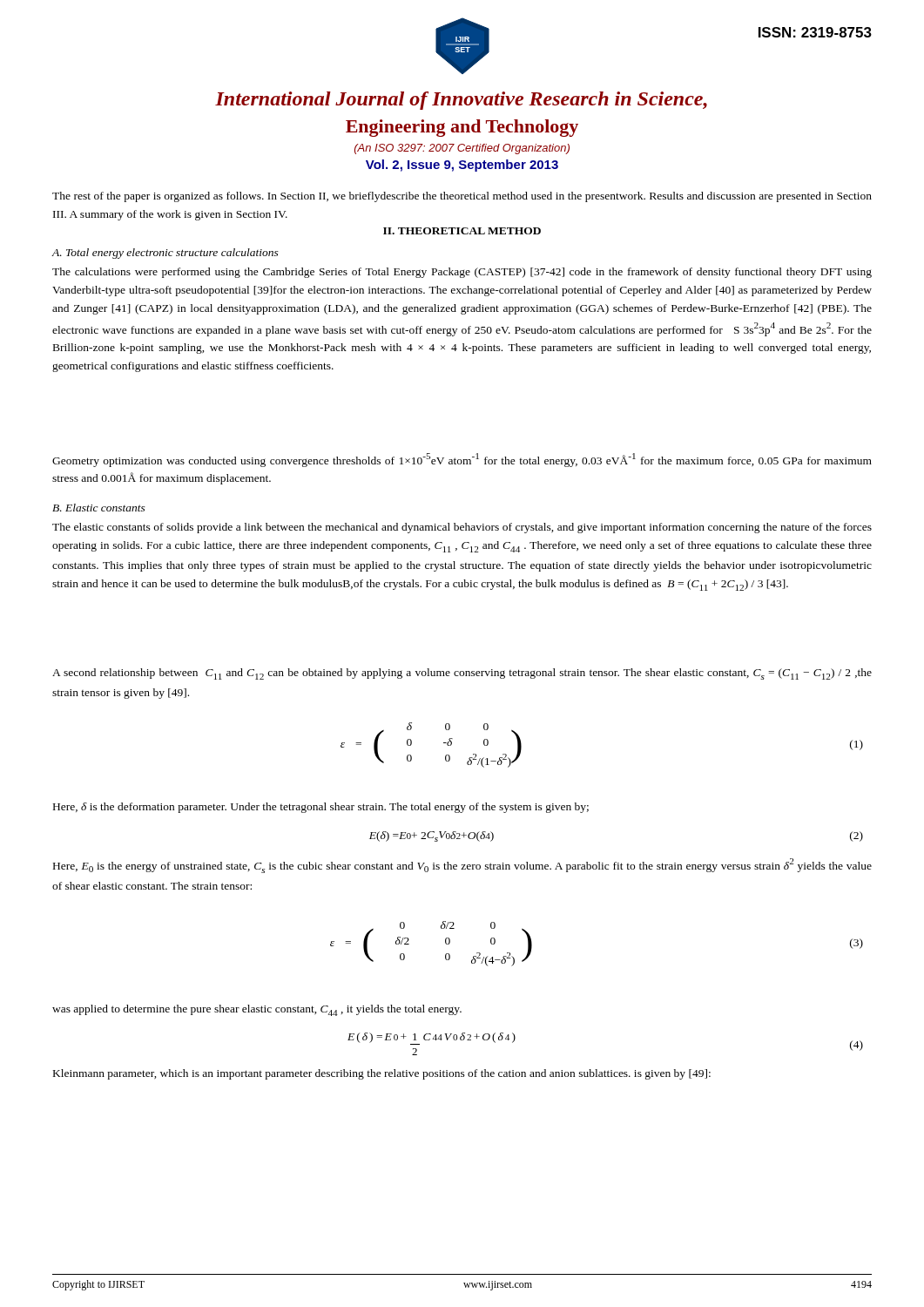Locate the text block starting "The calculations were"
The image size is (924, 1307).
(462, 319)
